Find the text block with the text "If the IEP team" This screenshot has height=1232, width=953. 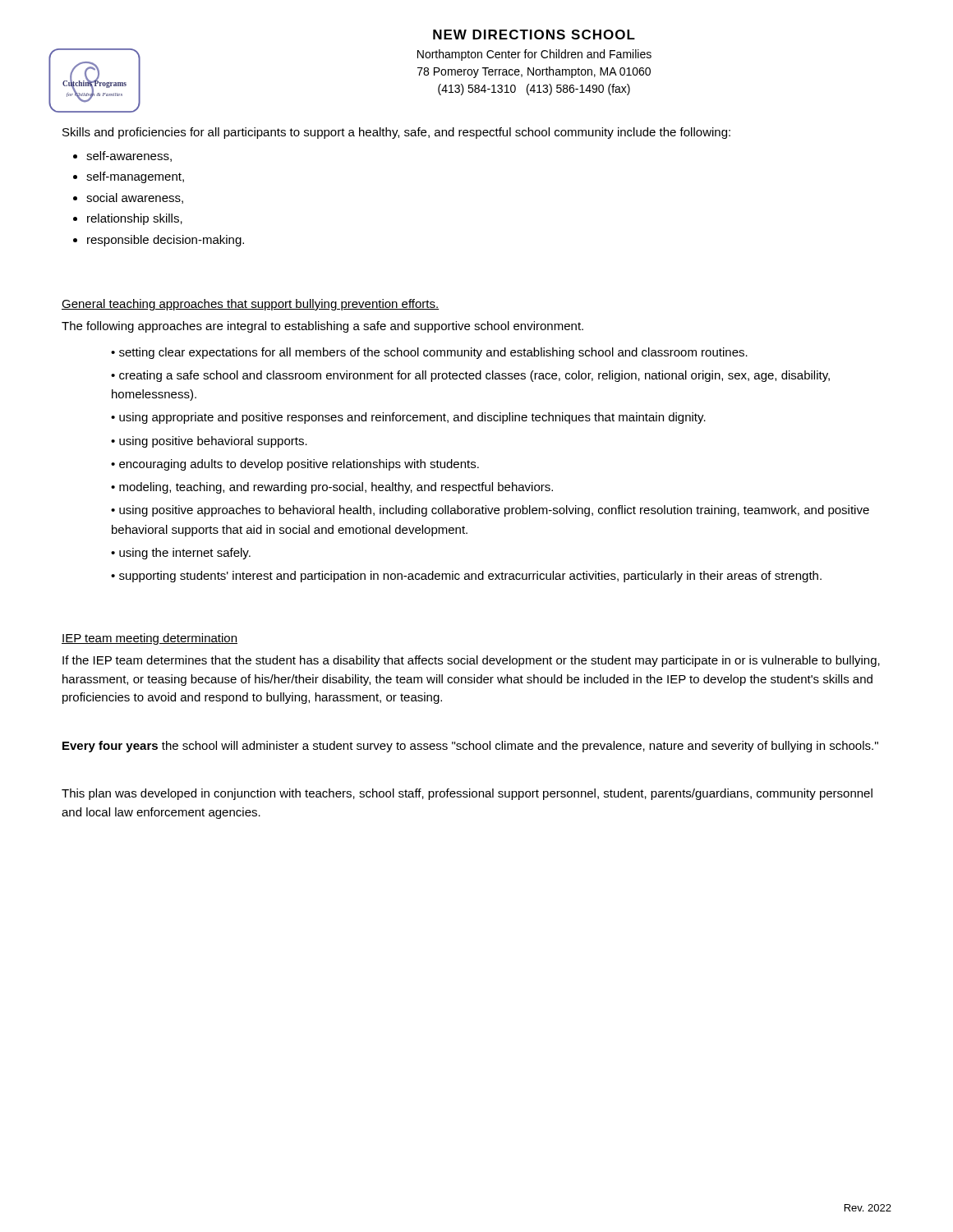click(471, 679)
